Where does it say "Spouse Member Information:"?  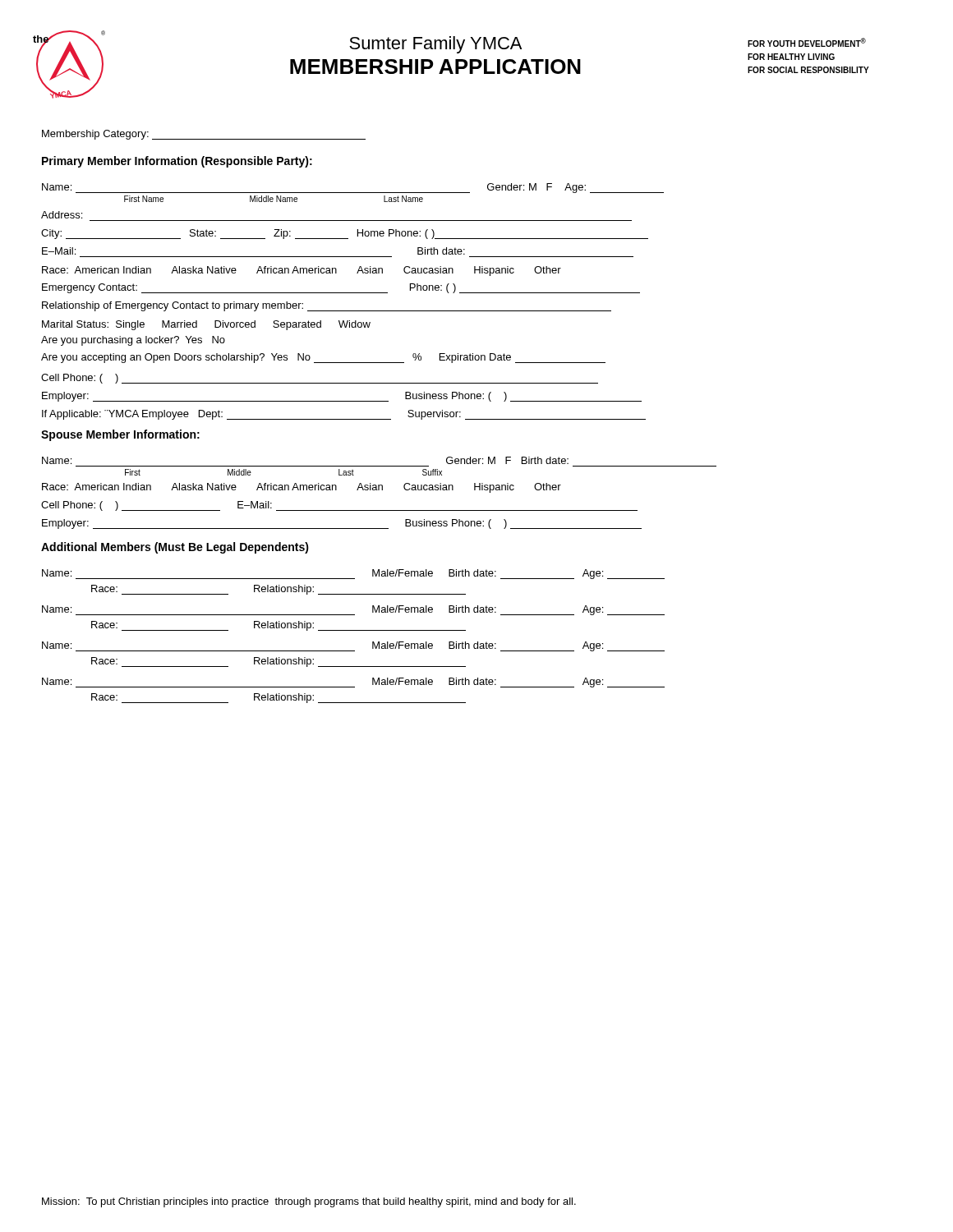(121, 434)
